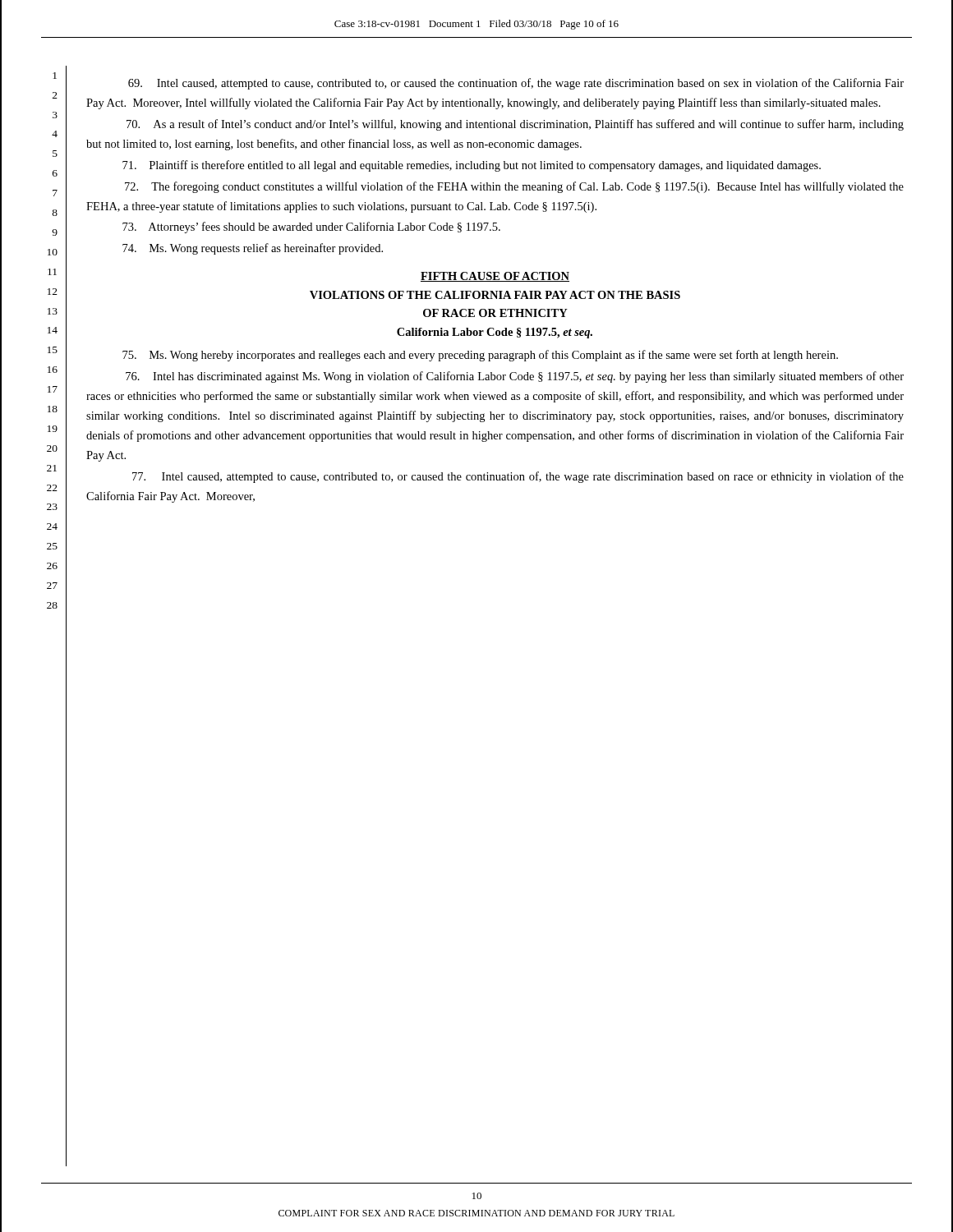Navigate to the passage starting "Attorneys’ fees should be awarded"
This screenshot has width=953, height=1232.
[x=294, y=227]
